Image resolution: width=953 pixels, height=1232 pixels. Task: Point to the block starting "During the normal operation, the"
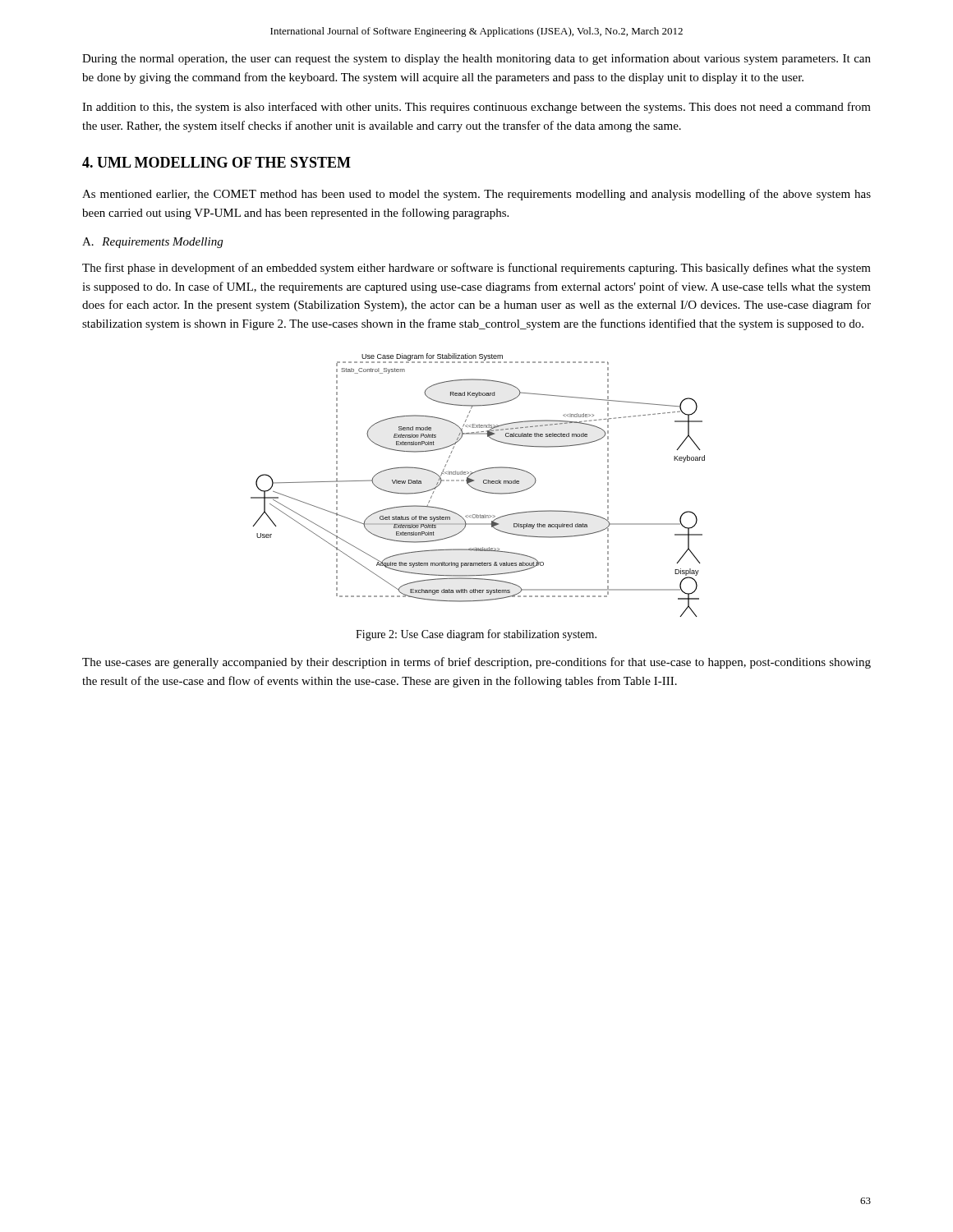[x=476, y=68]
